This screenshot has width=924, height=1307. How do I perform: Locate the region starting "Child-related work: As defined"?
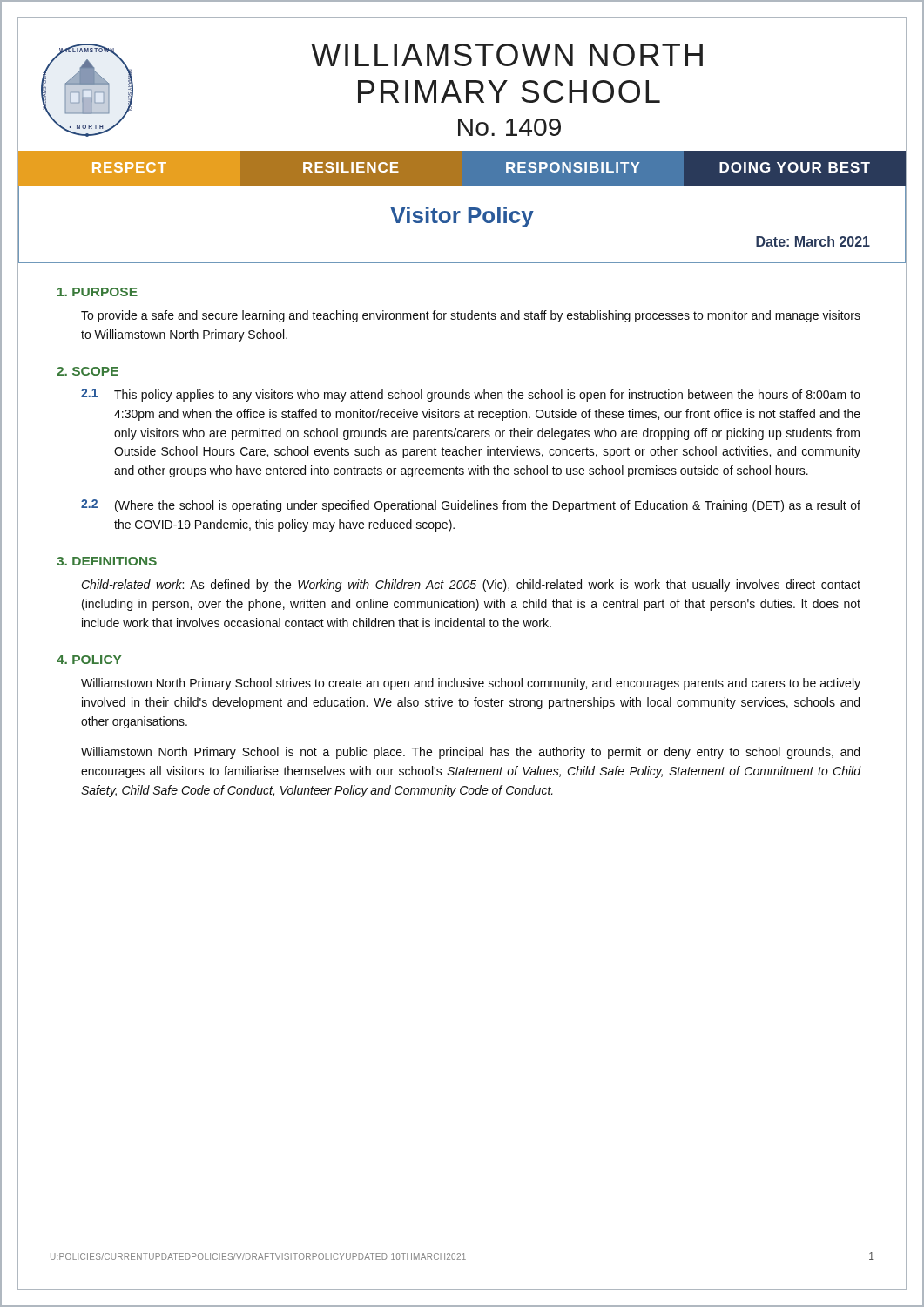click(471, 604)
